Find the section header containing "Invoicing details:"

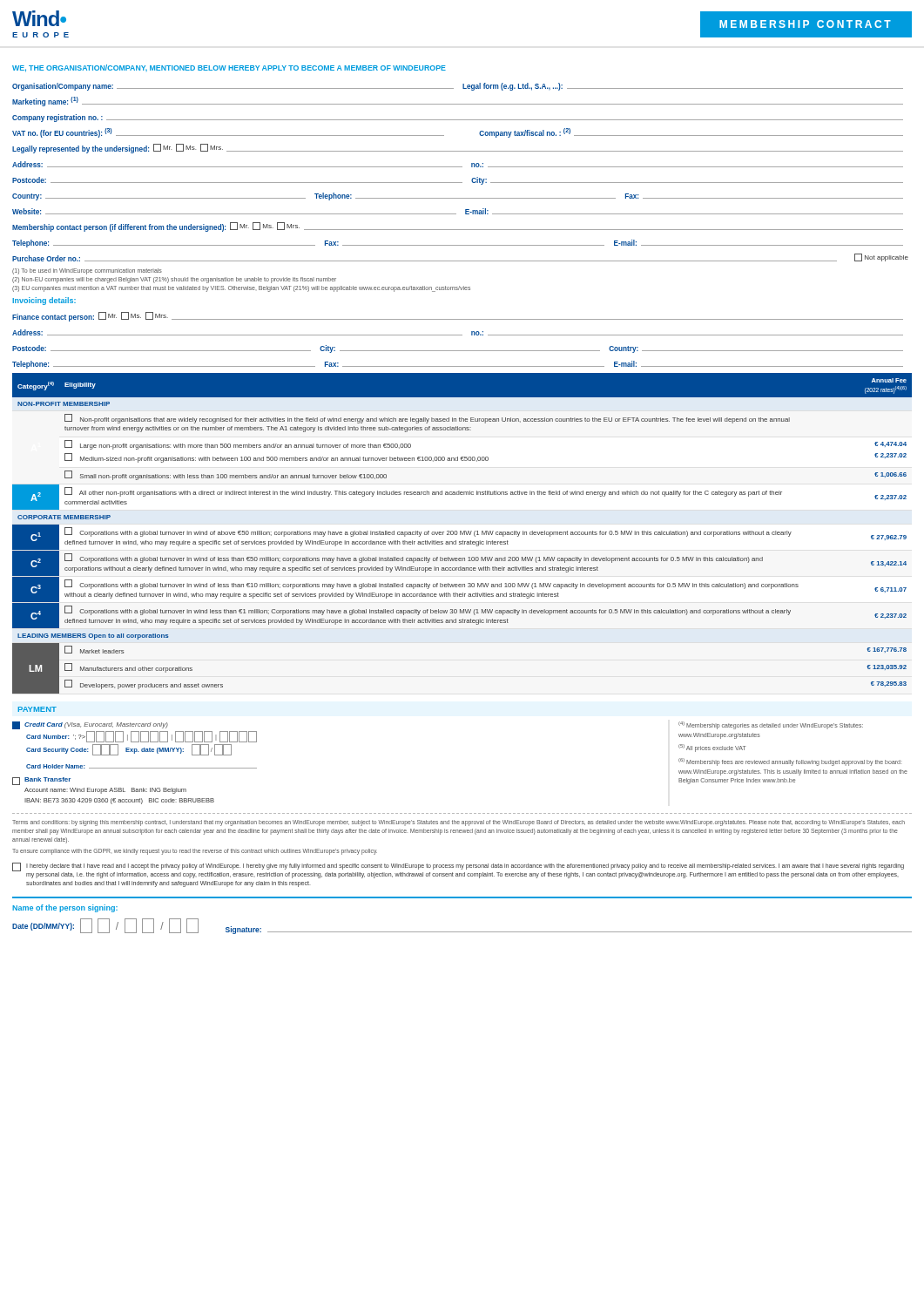point(44,301)
